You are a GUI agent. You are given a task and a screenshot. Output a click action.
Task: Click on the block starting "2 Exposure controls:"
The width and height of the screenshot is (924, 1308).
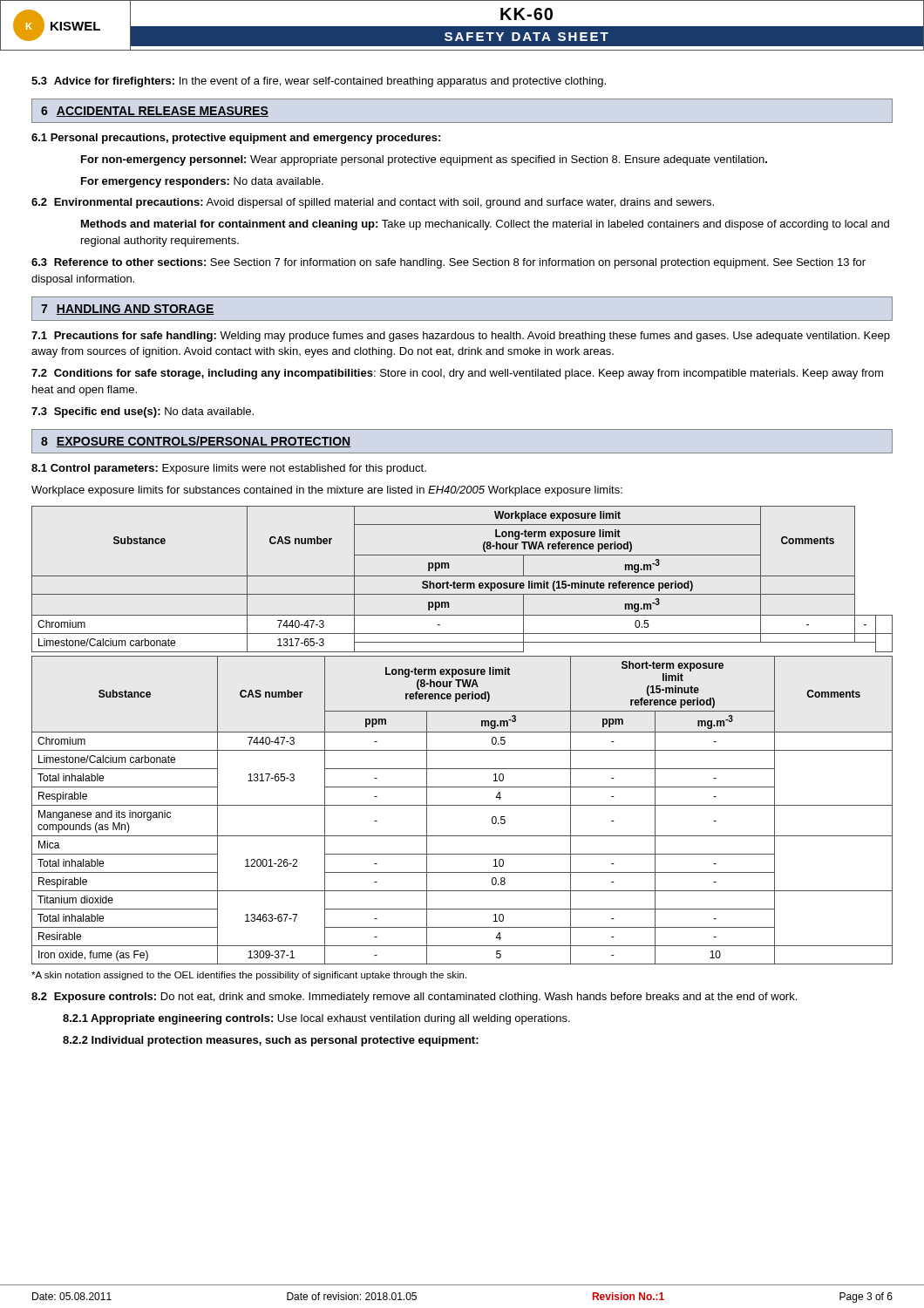(415, 996)
